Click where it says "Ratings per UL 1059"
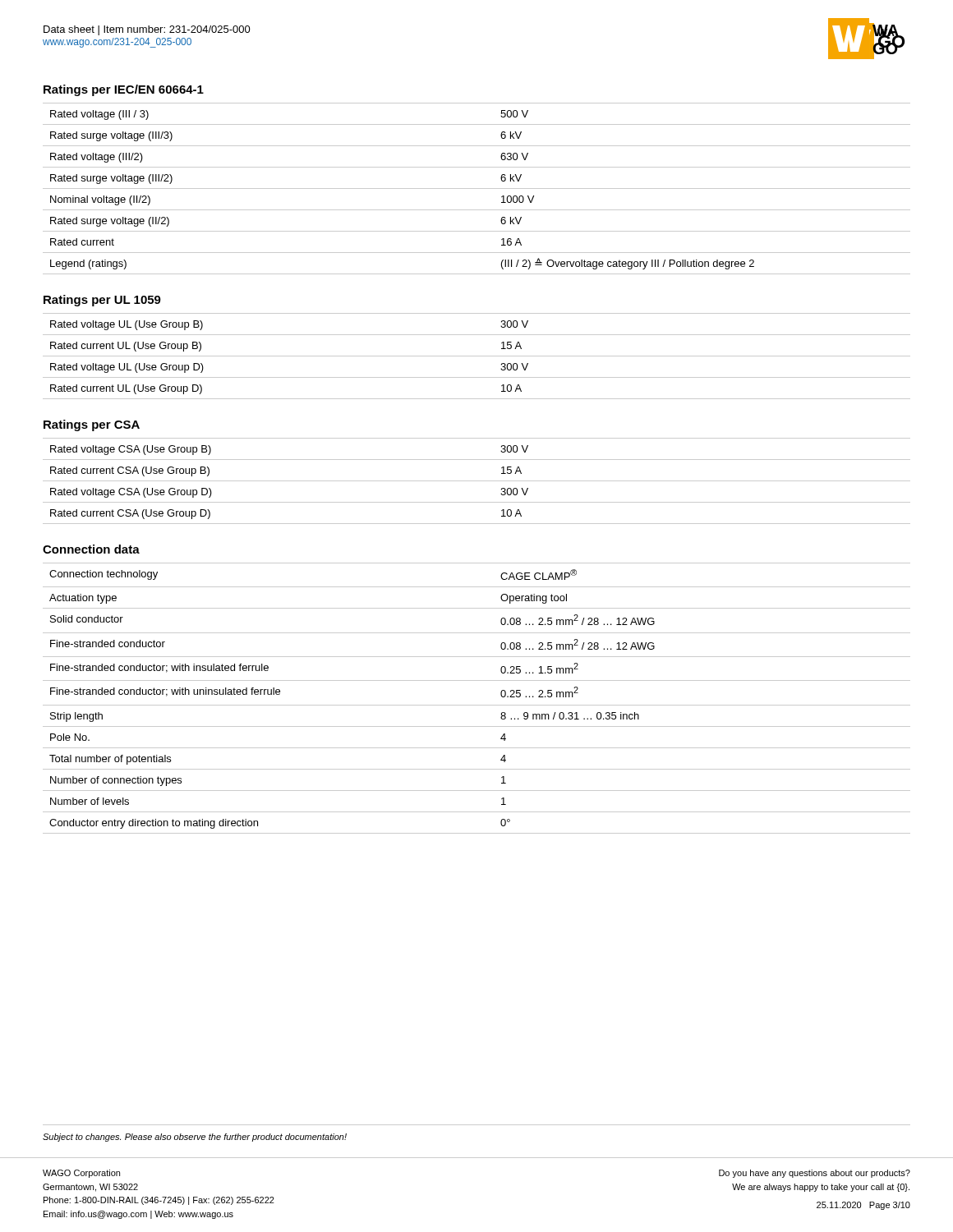Viewport: 953px width, 1232px height. (102, 299)
